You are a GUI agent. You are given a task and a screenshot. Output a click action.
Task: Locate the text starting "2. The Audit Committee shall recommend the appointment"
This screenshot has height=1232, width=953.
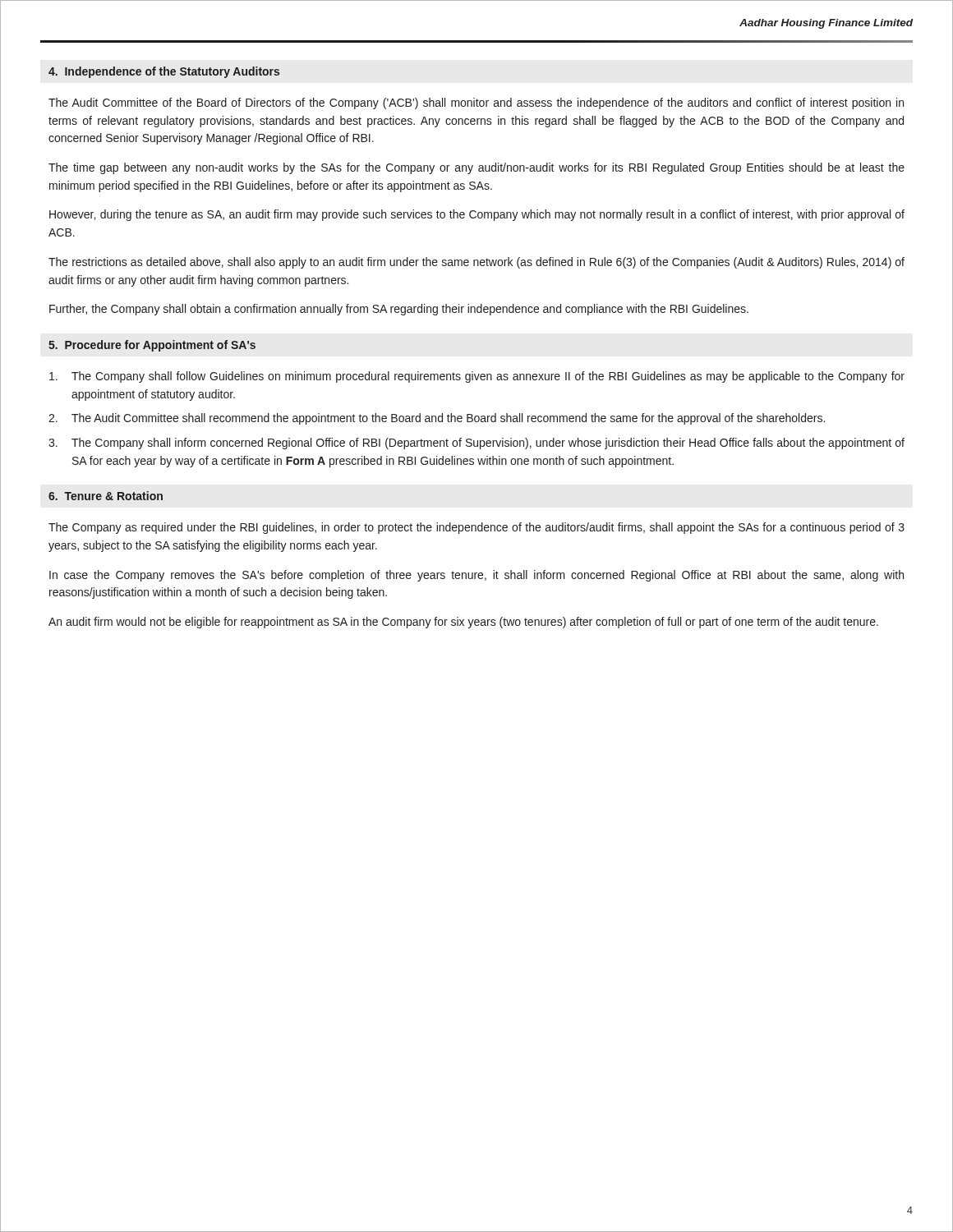(476, 419)
